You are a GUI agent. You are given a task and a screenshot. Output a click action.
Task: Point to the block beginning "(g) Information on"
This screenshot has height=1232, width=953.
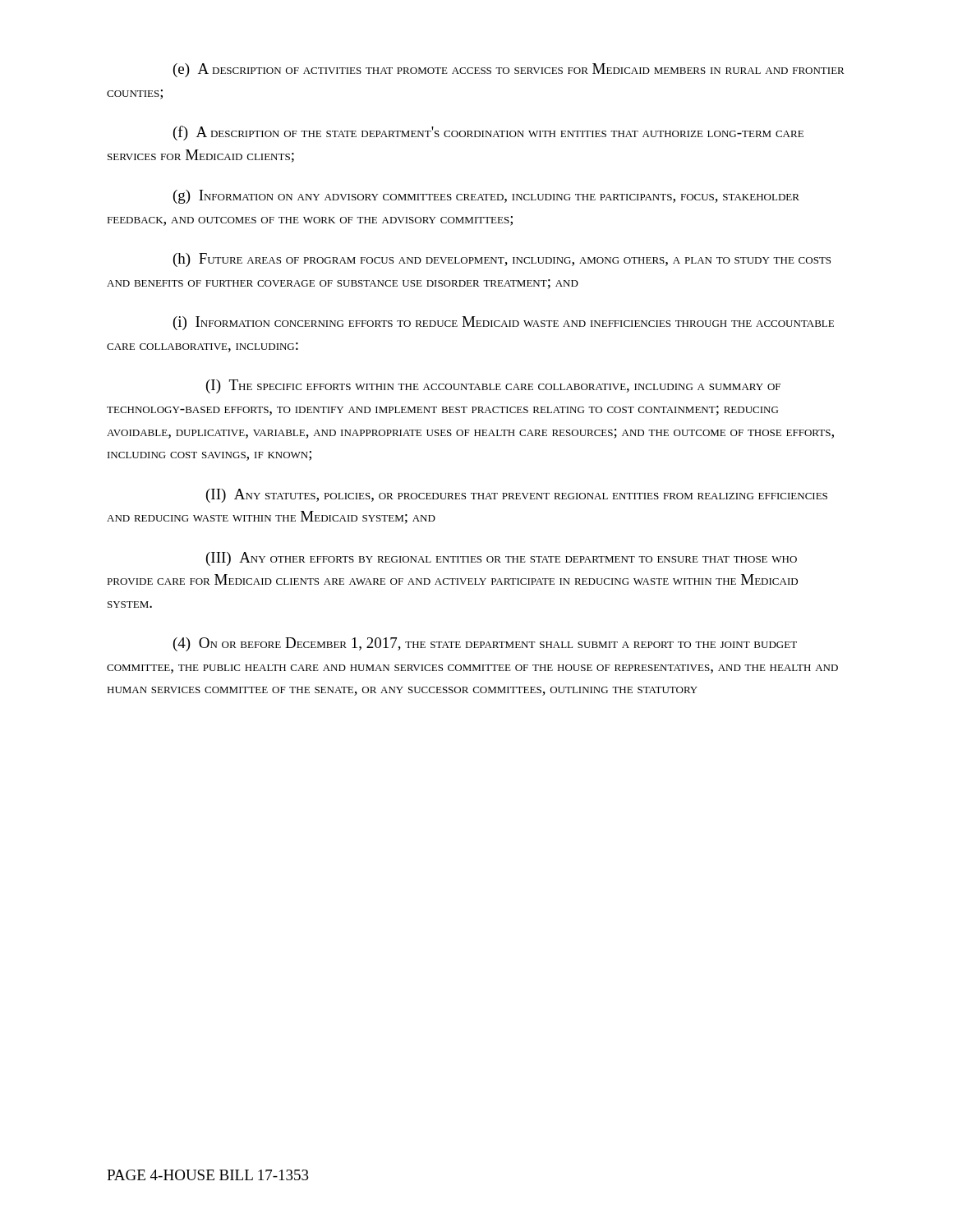[x=476, y=207]
